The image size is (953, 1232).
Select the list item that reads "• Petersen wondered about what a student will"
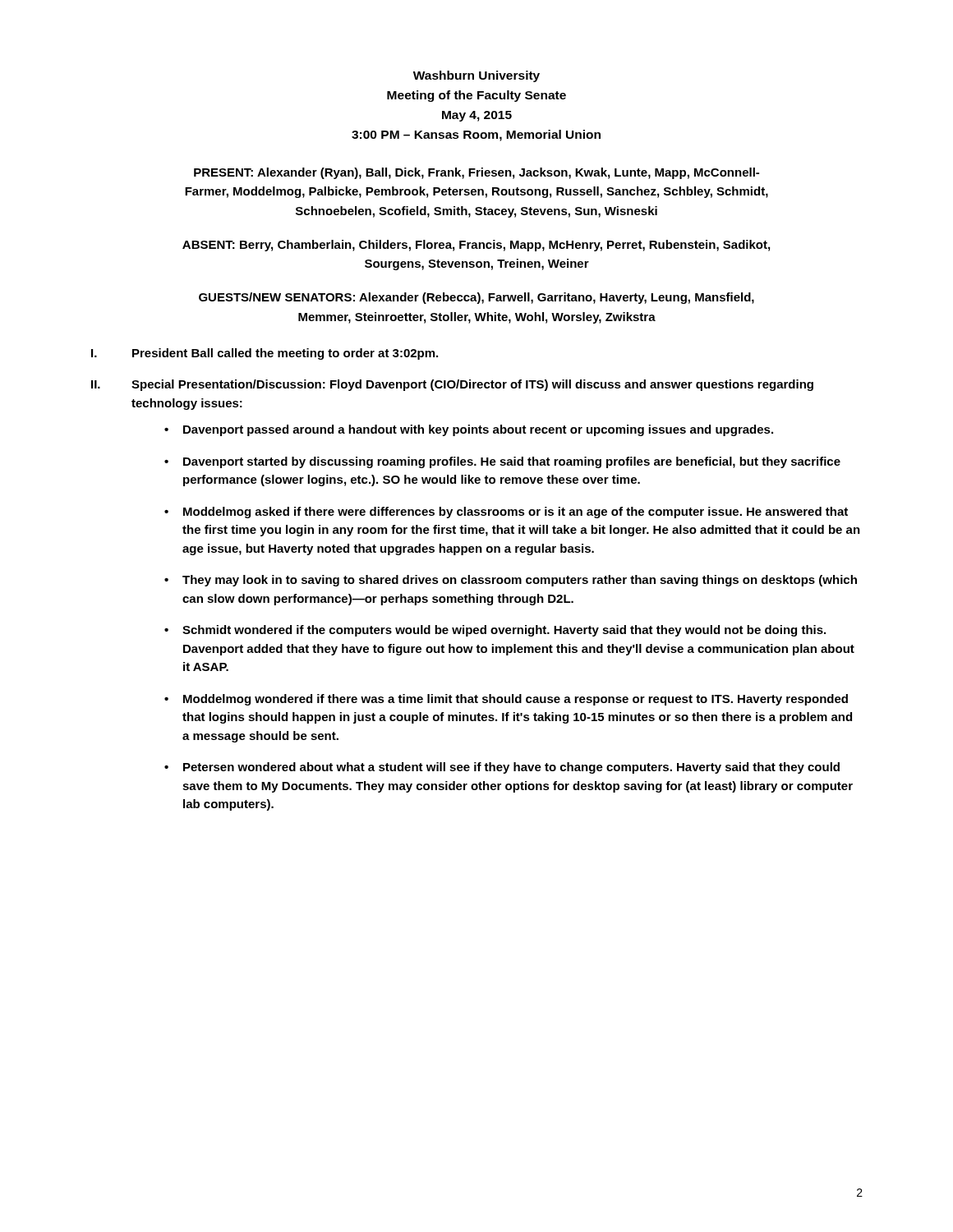(x=513, y=786)
